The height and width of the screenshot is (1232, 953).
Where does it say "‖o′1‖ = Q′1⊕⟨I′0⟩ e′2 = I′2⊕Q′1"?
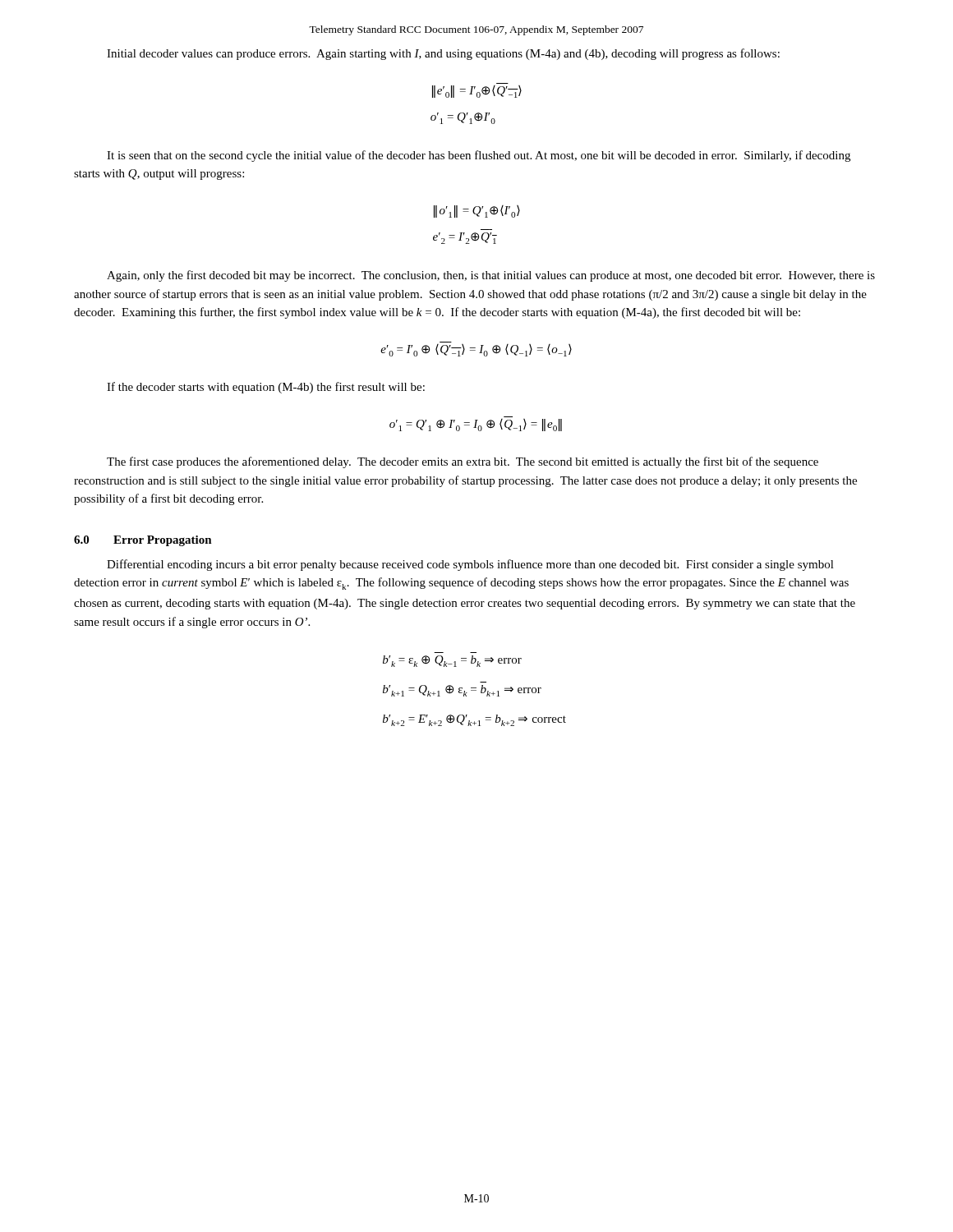[476, 225]
